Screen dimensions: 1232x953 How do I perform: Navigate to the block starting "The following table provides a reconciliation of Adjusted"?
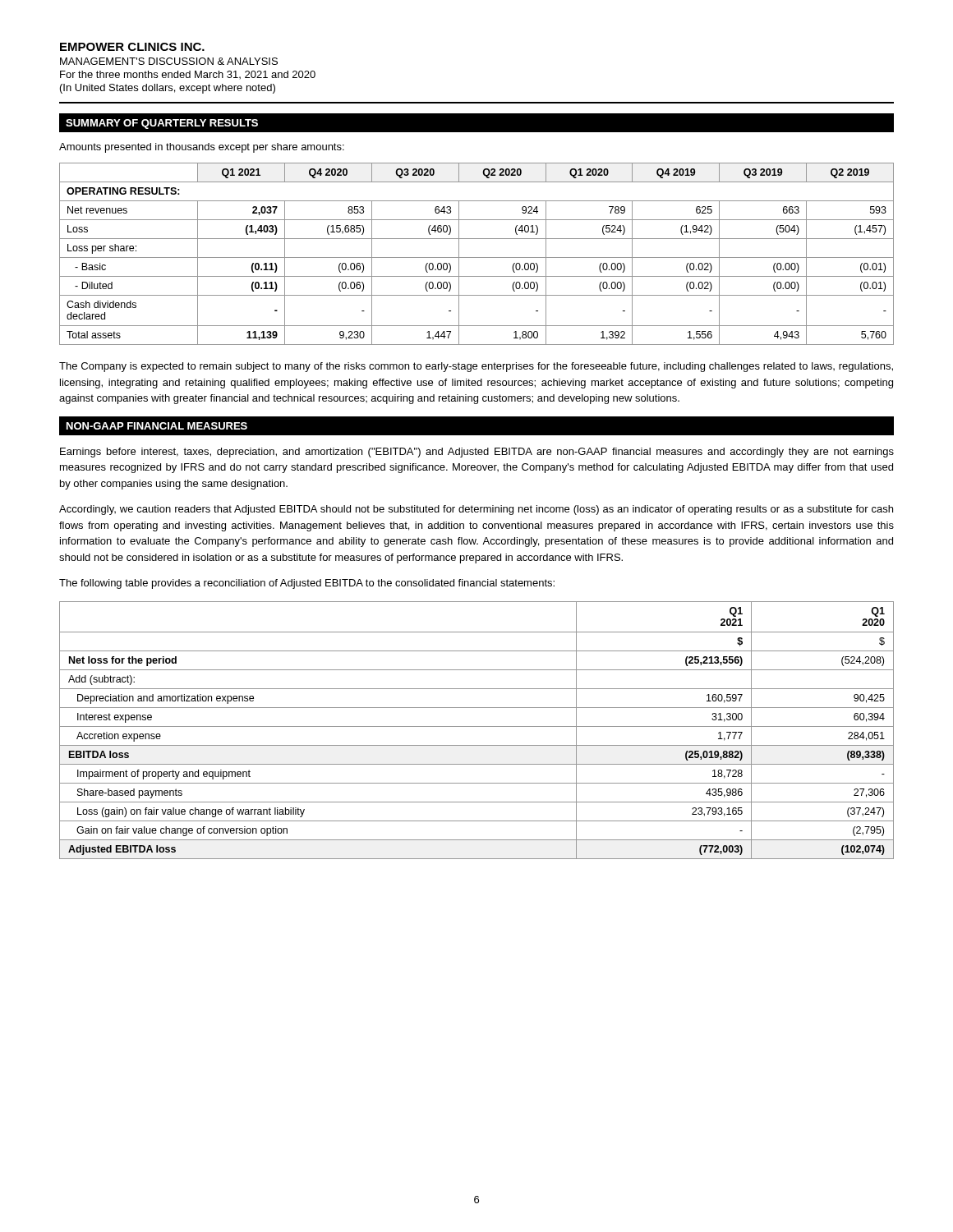click(x=307, y=583)
